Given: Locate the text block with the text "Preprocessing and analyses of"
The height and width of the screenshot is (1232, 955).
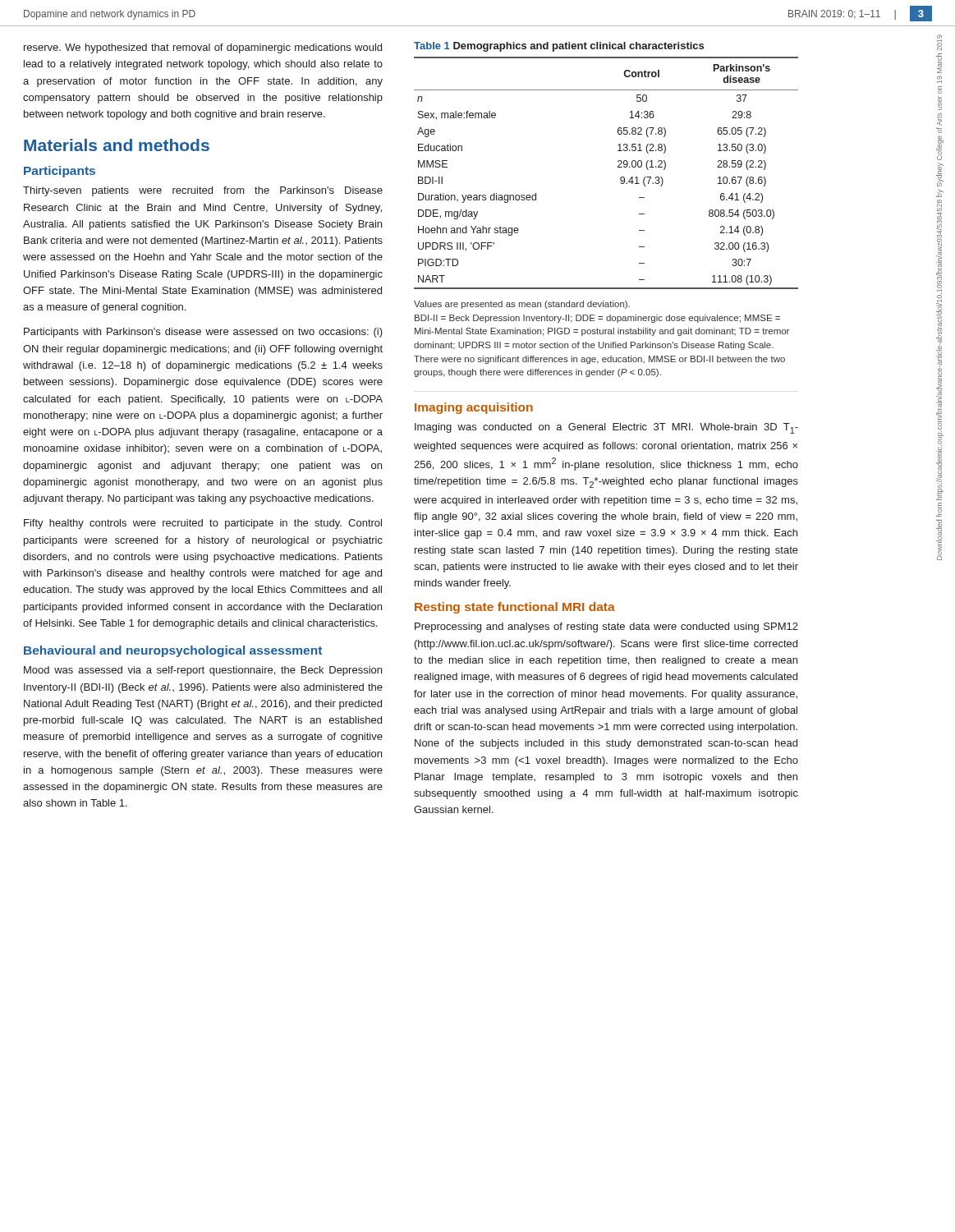Looking at the screenshot, I should 606,718.
